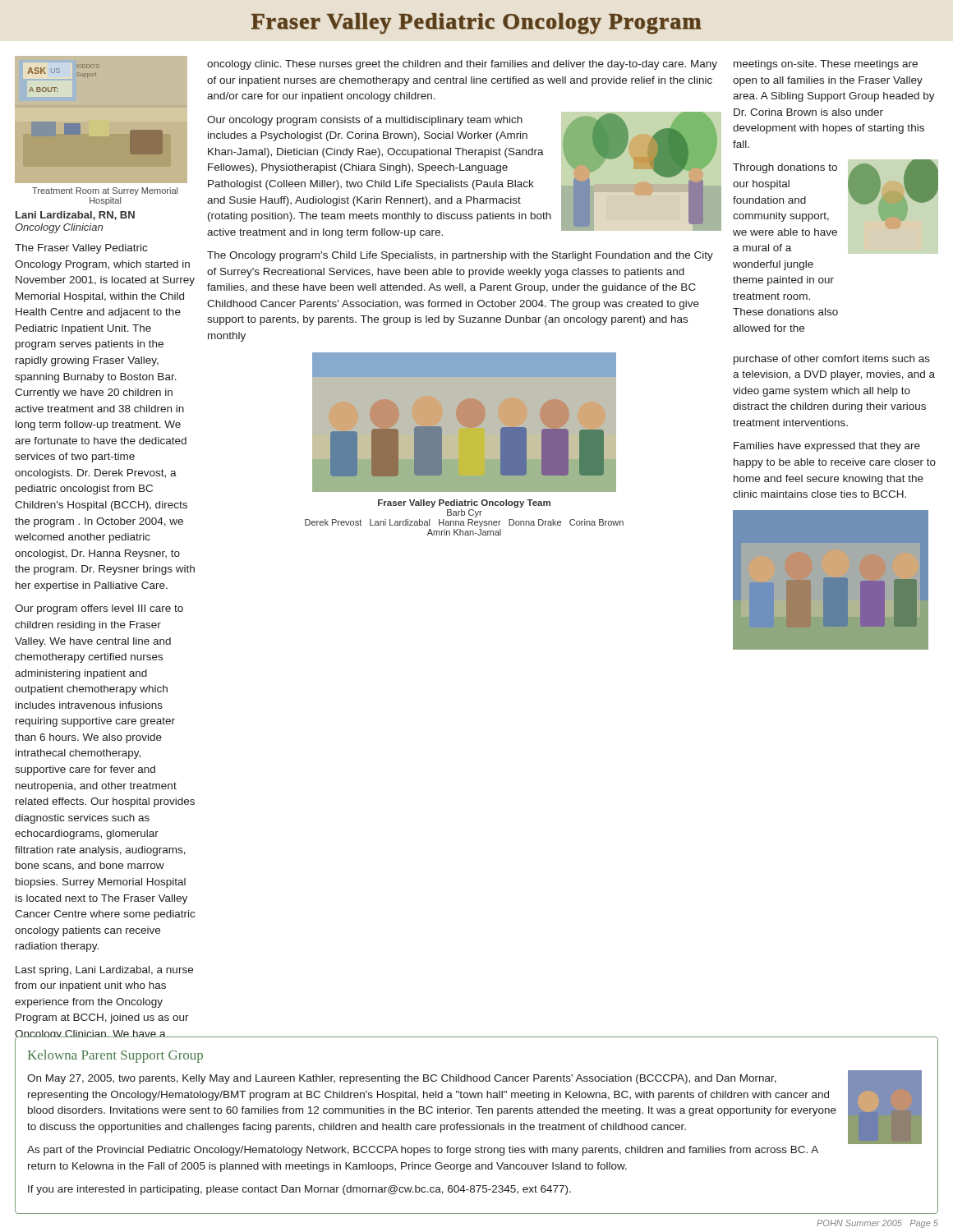Click on the text starting "The Fraser Valley Pediatric Oncology"
Screen dimensions: 1232x953
tap(105, 417)
